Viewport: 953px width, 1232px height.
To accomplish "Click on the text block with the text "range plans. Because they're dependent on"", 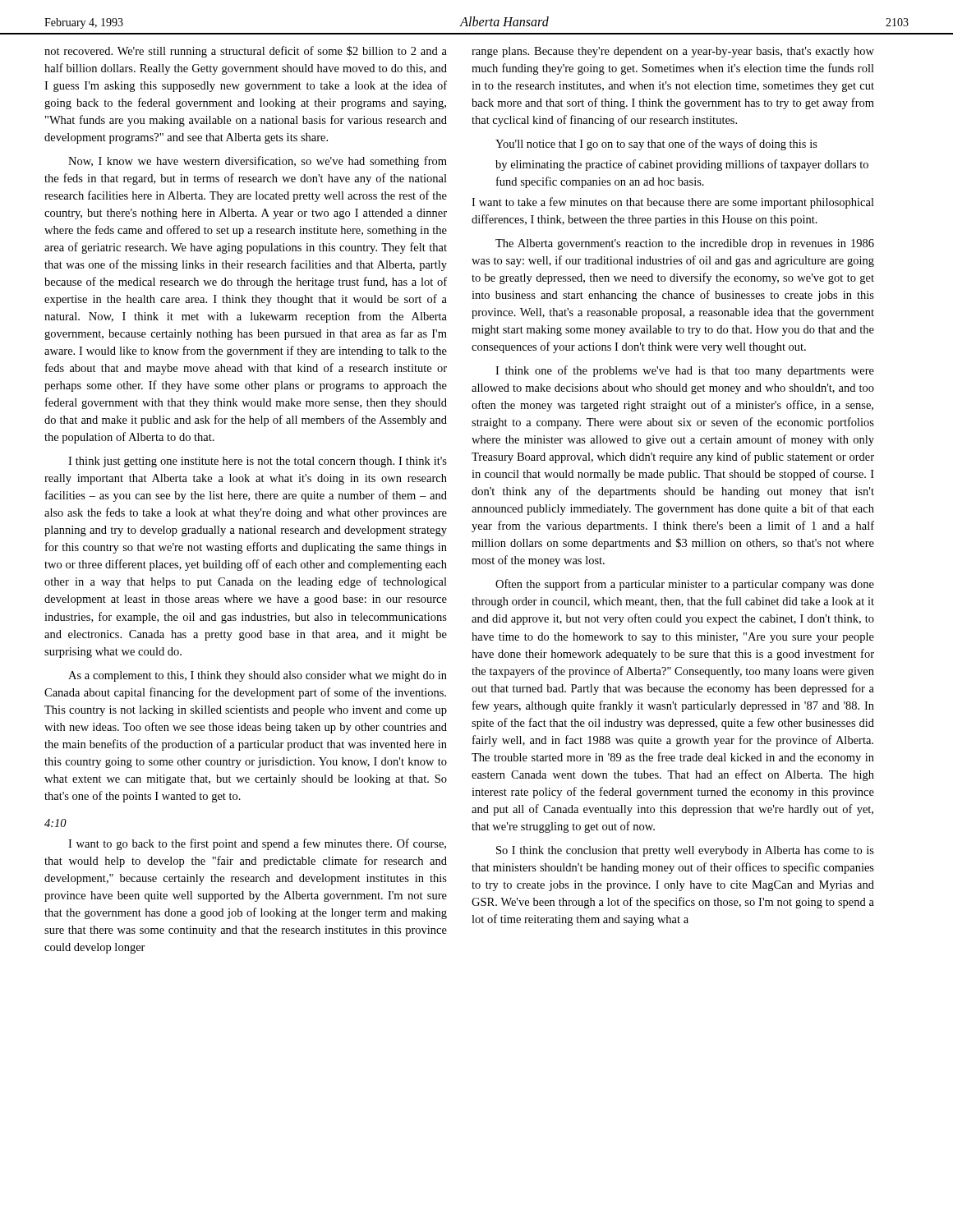I will click(673, 86).
